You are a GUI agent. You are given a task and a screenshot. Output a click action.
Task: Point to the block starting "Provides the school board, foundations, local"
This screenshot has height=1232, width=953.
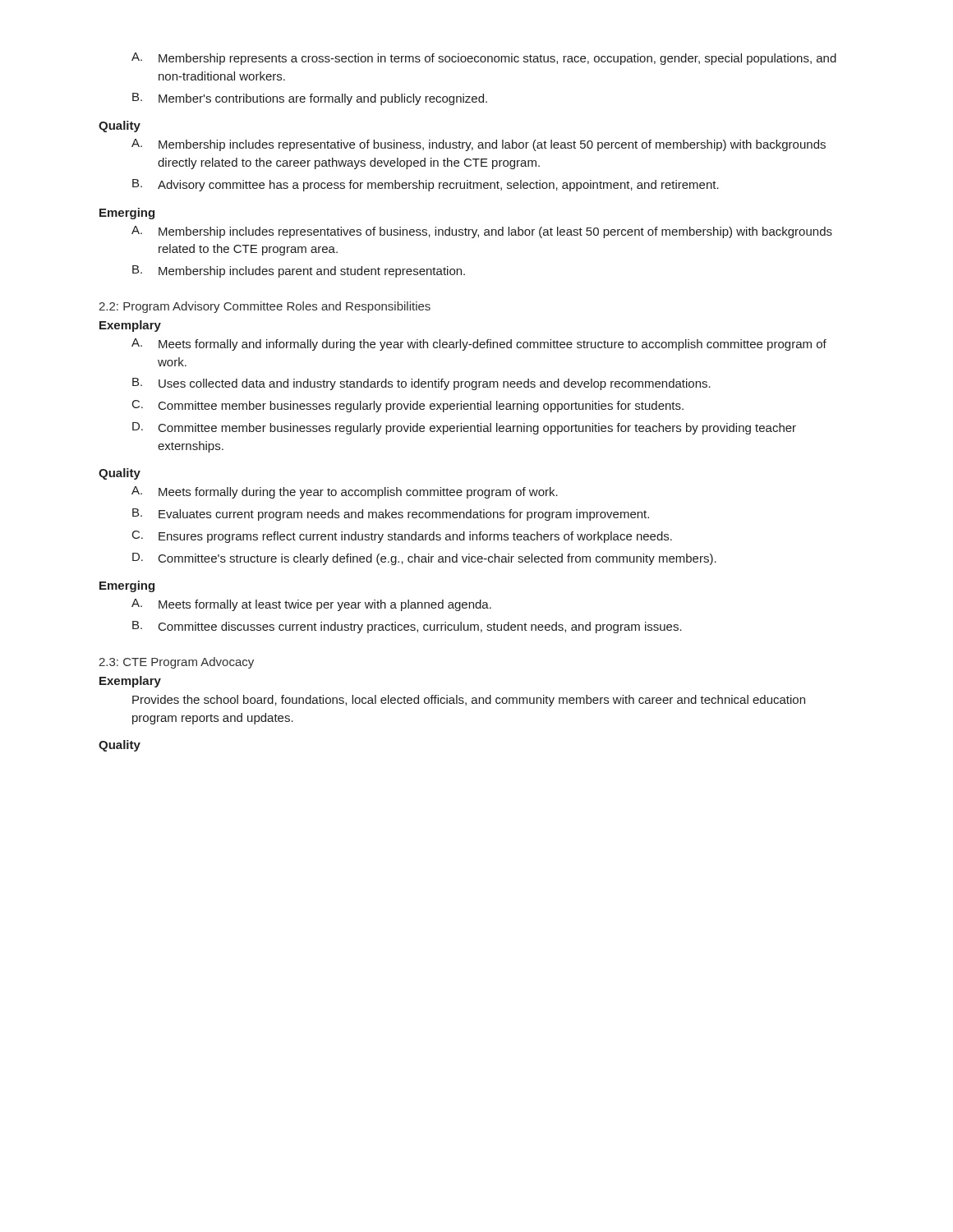(x=469, y=708)
